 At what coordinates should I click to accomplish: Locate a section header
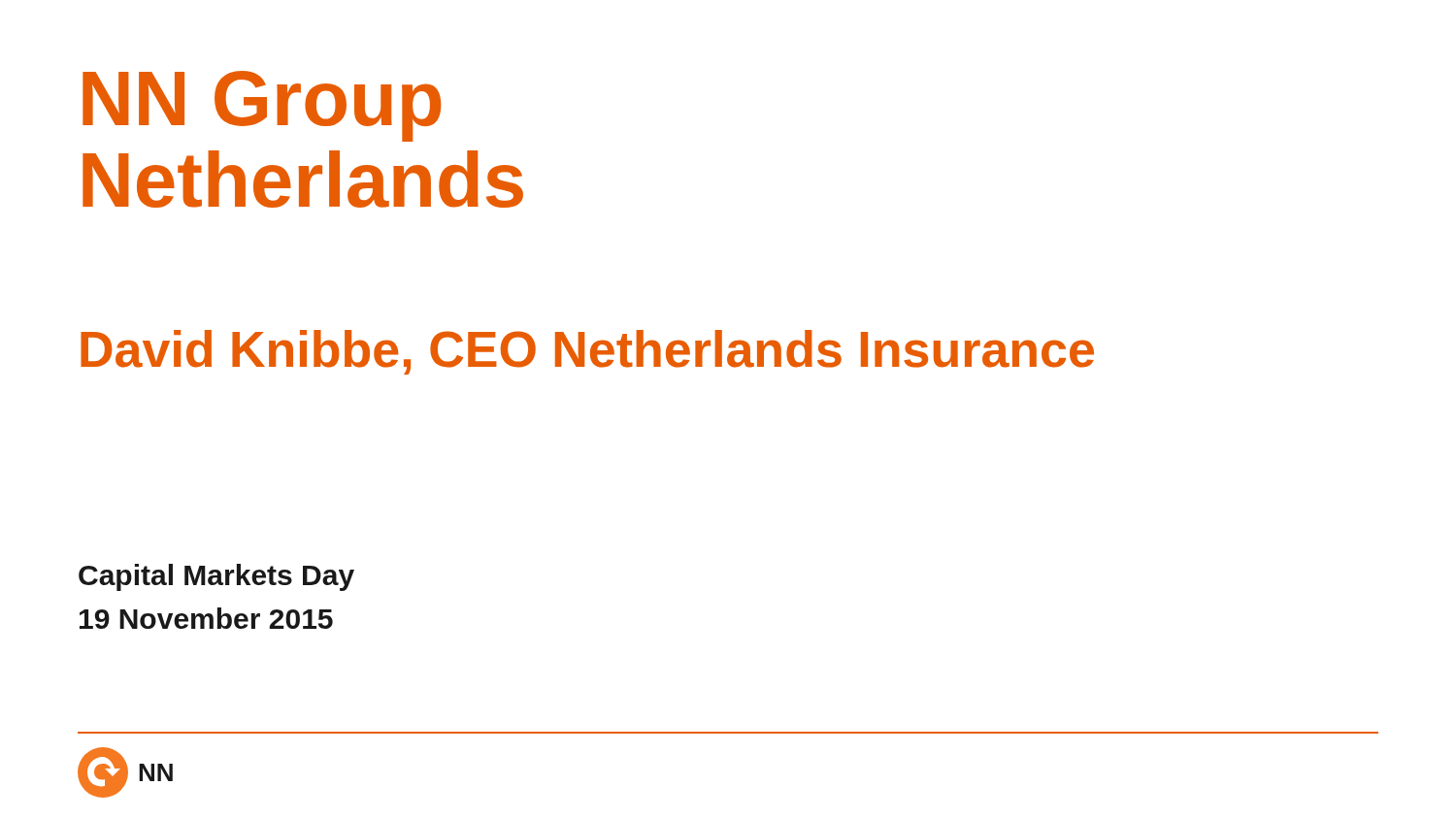(587, 349)
